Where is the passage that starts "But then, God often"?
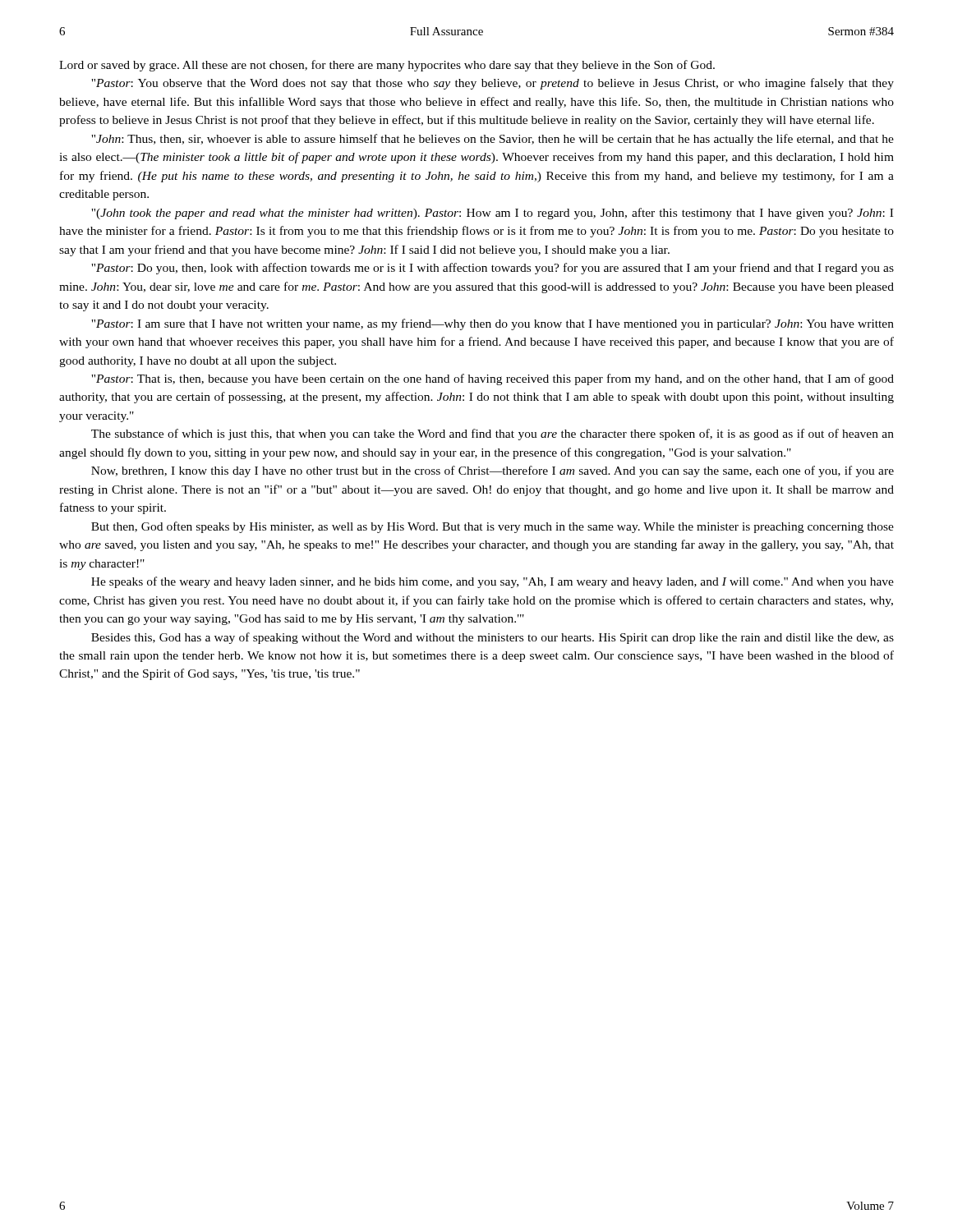This screenshot has width=953, height=1232. click(x=476, y=545)
